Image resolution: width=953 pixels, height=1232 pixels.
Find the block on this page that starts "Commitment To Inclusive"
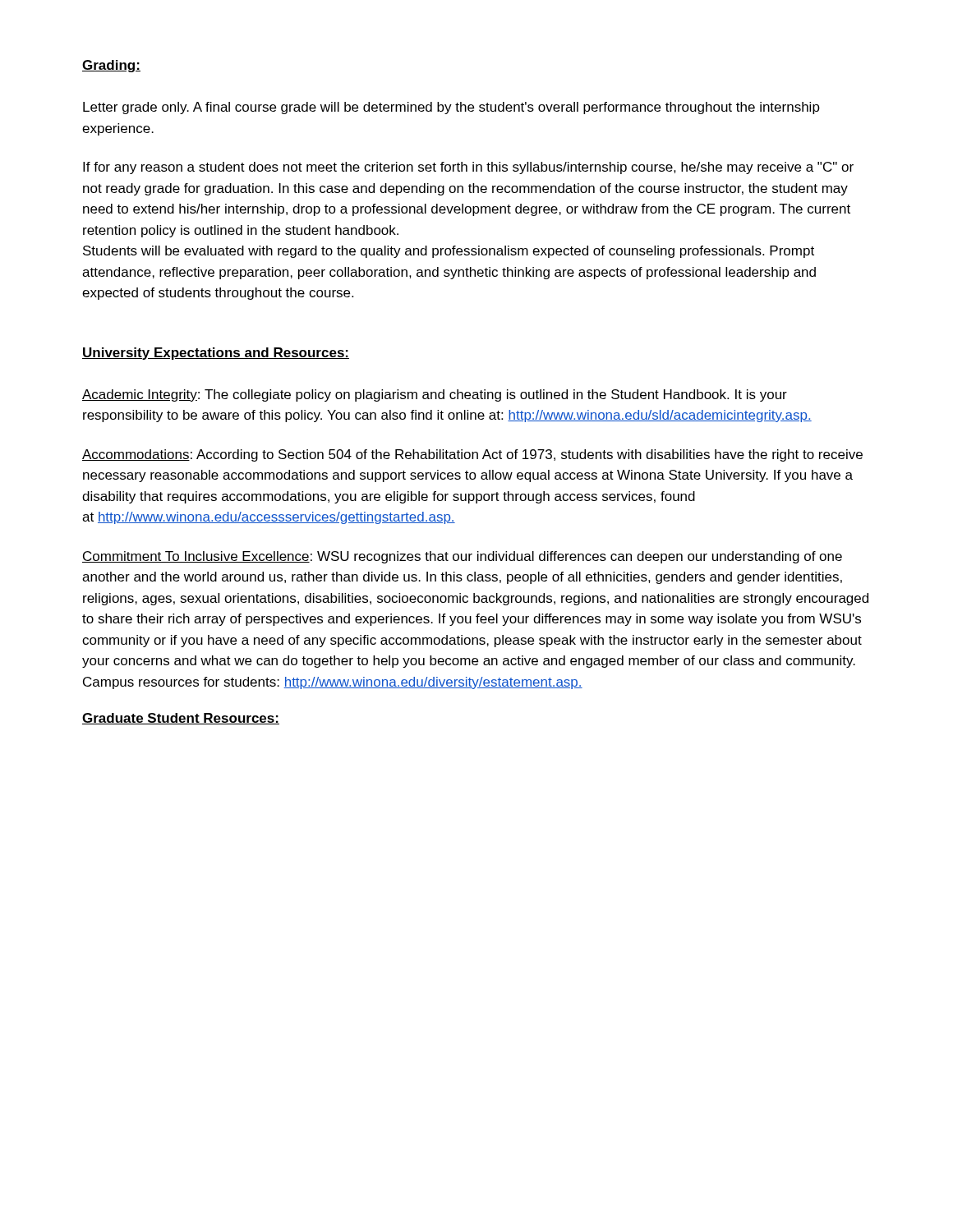[x=476, y=619]
